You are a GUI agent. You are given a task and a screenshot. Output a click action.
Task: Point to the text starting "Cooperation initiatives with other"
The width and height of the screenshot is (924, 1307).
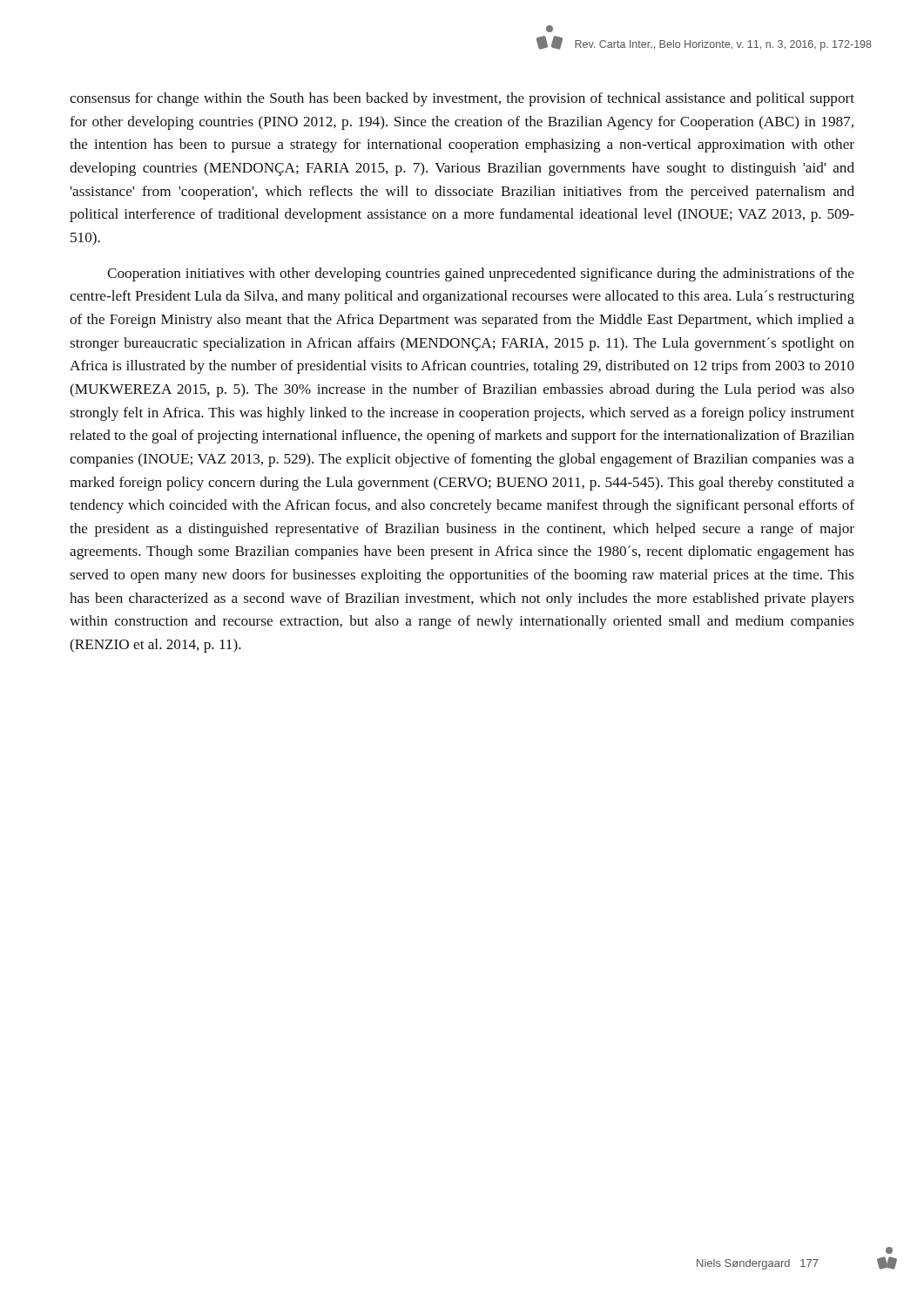tap(462, 459)
